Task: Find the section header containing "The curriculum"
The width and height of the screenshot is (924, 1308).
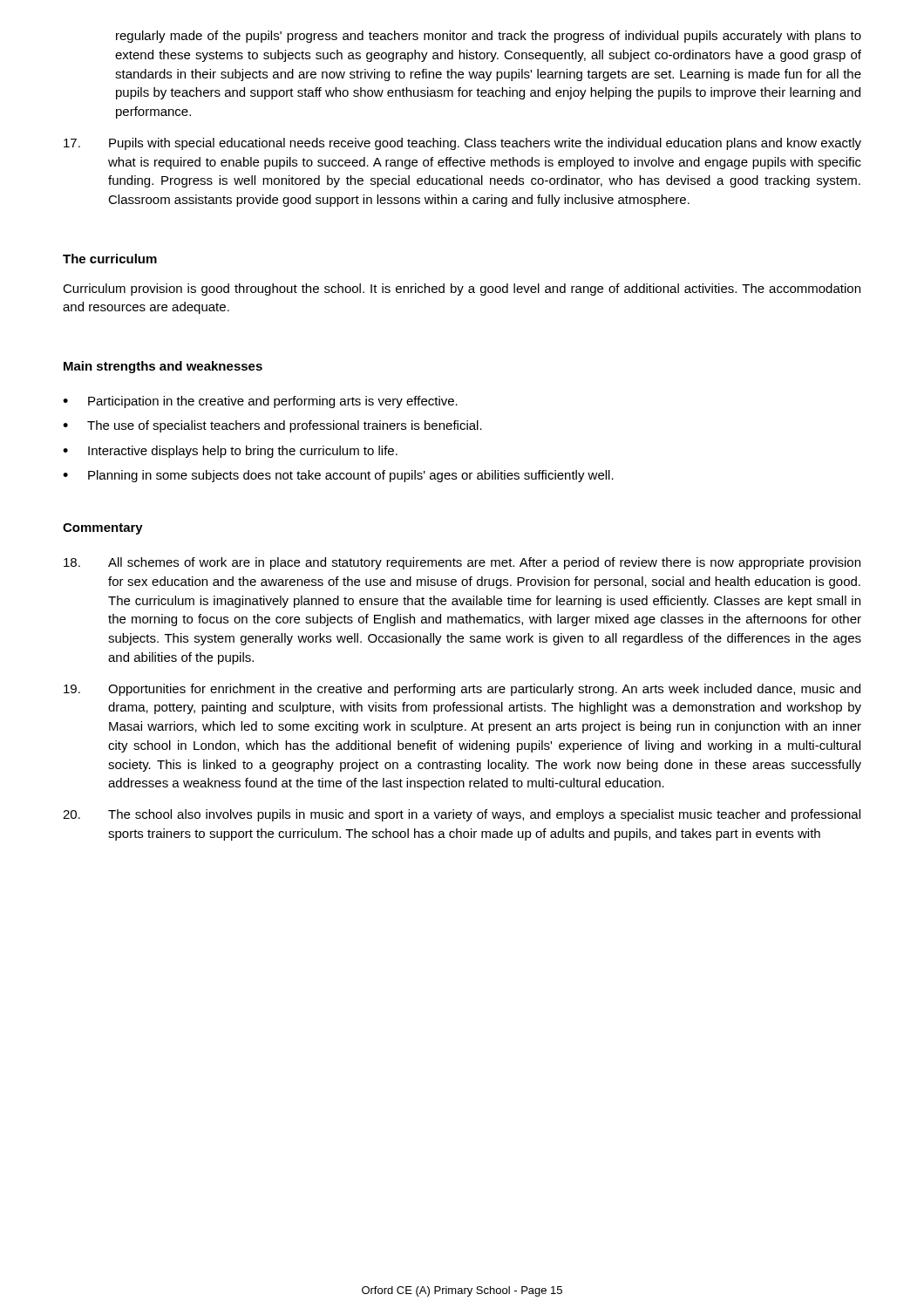Action: tap(110, 258)
